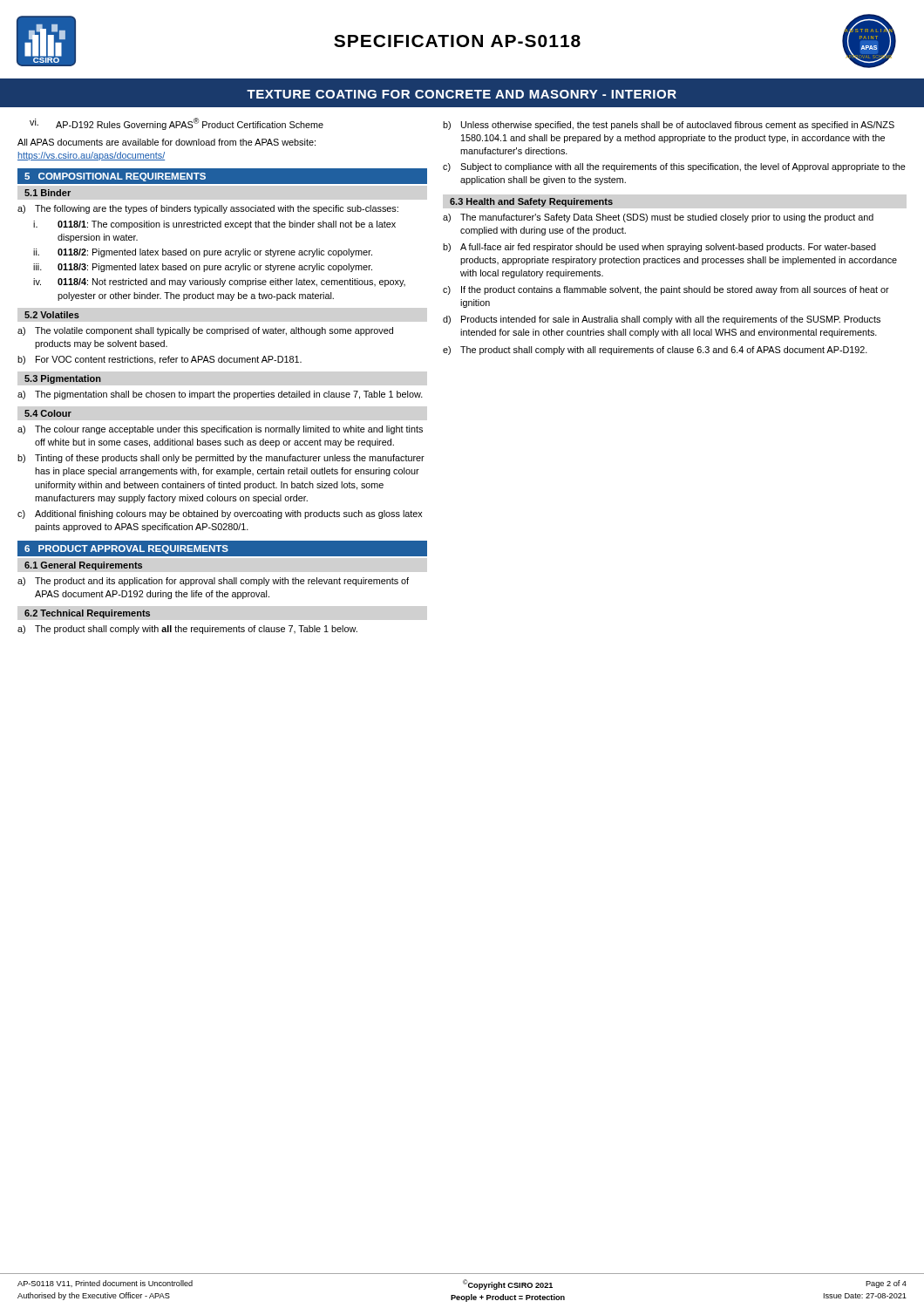924x1308 pixels.
Task: Click on the section header containing "6.3 Health and Safety Requirements"
Action: coord(531,201)
